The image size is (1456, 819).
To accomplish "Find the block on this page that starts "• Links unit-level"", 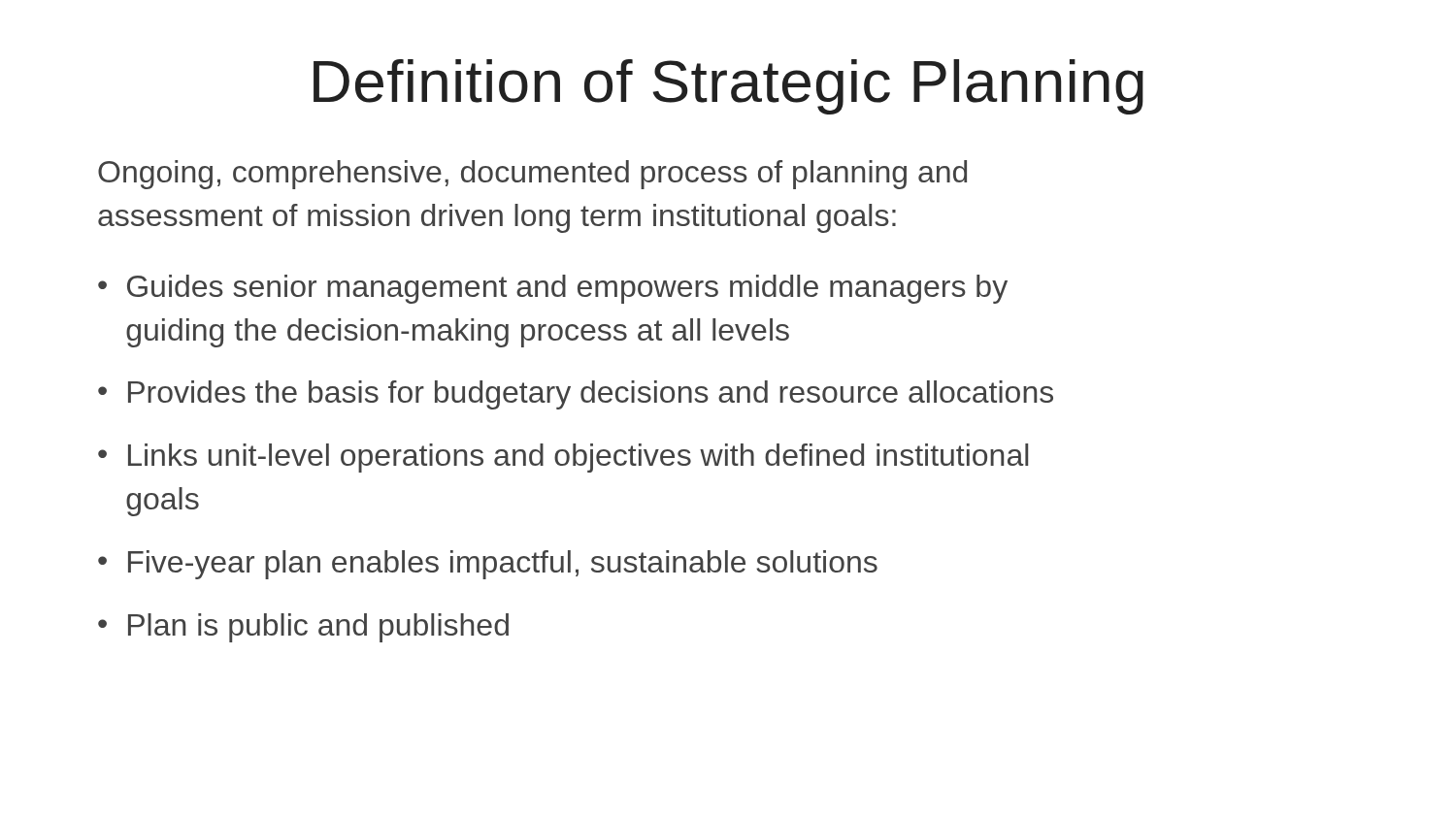I will [564, 478].
